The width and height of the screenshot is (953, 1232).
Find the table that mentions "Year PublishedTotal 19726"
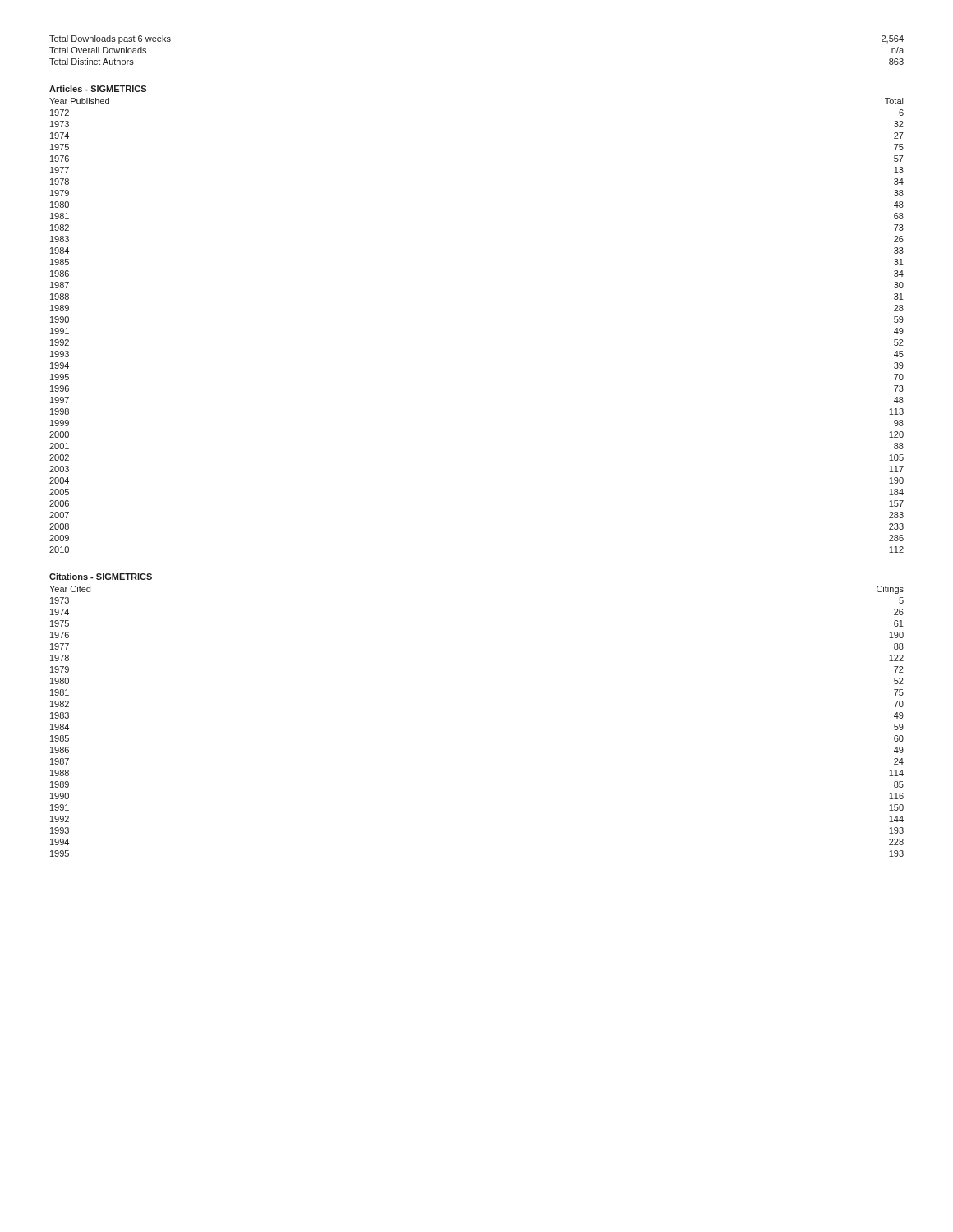tap(476, 325)
